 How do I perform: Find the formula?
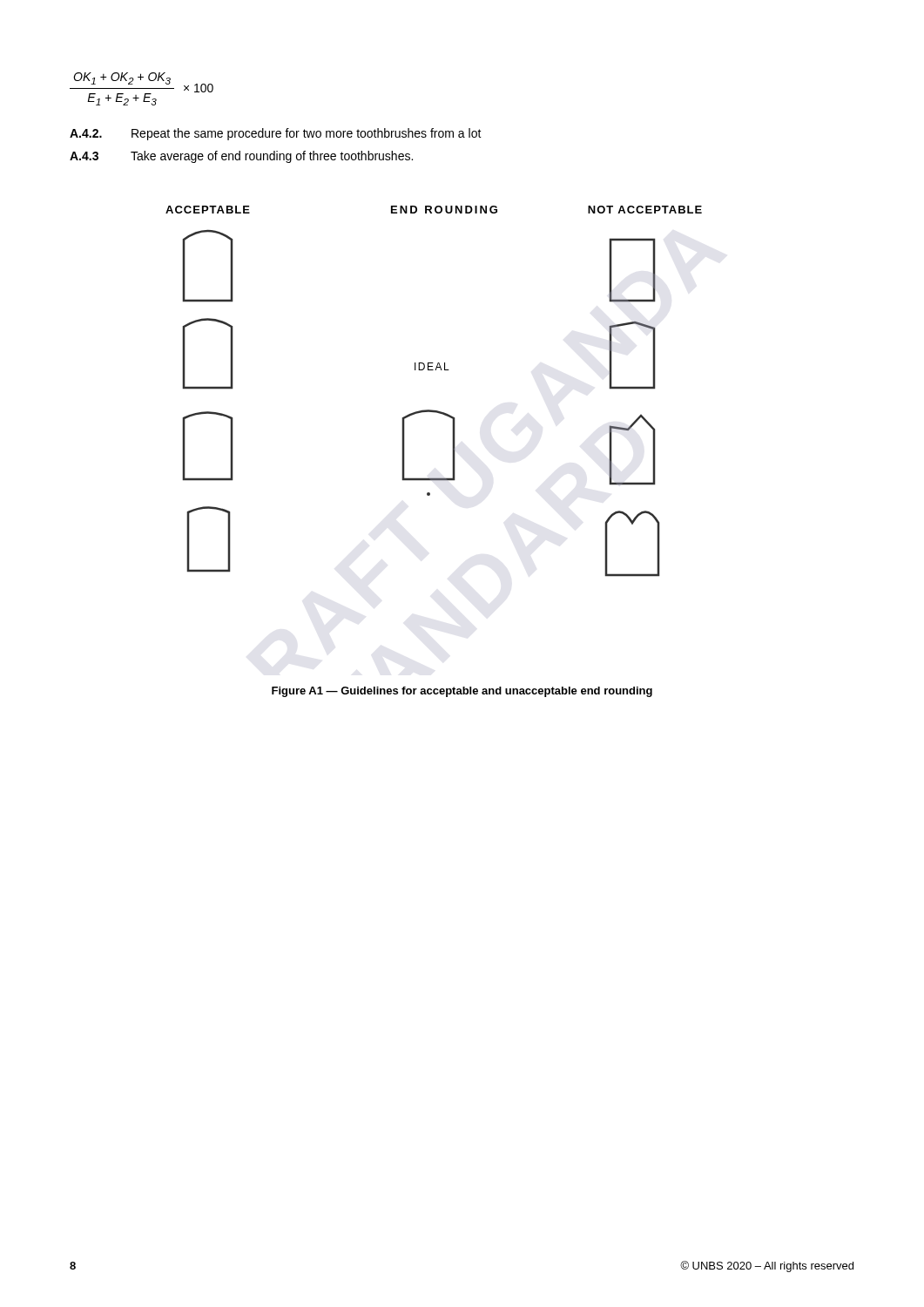(142, 88)
